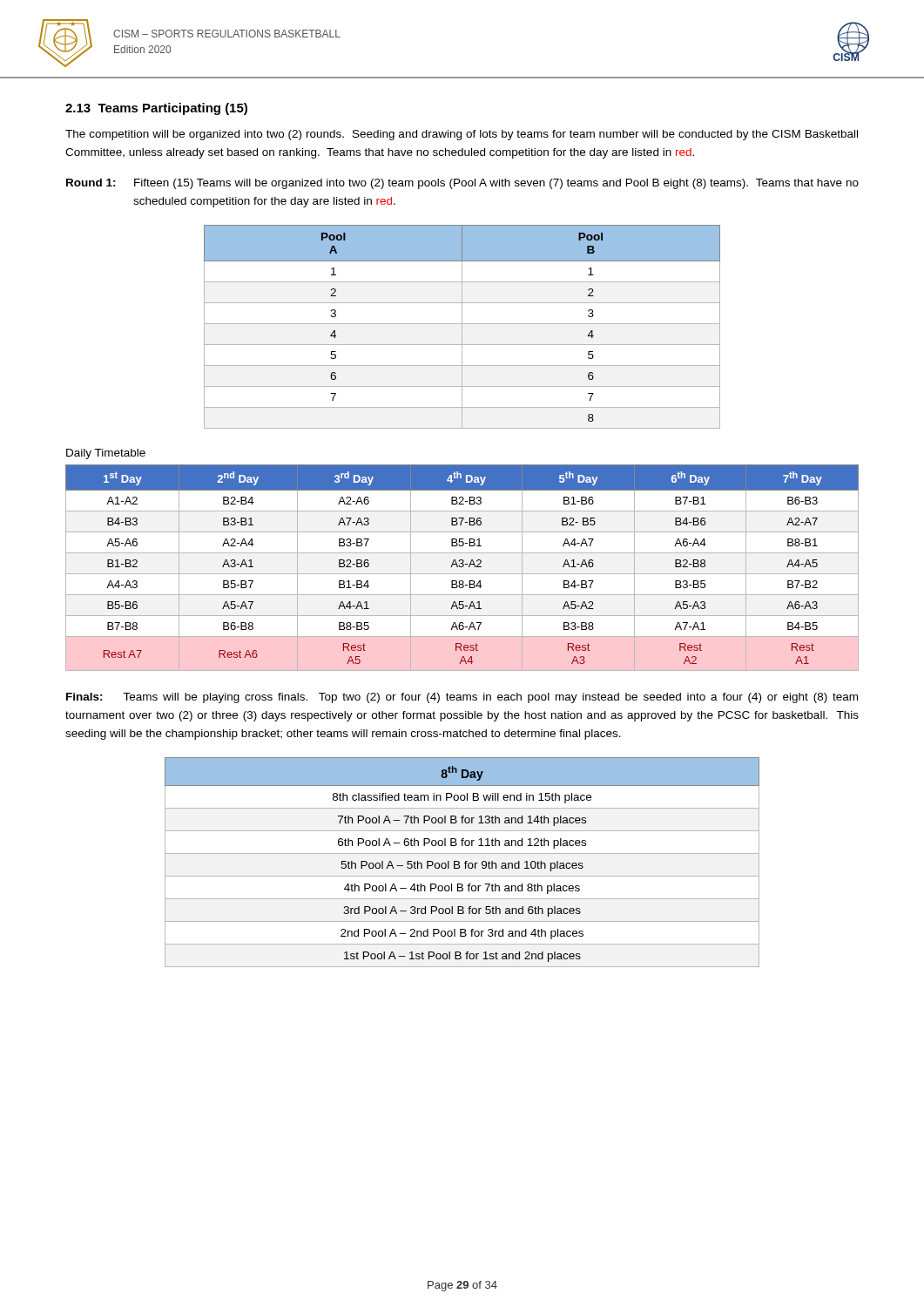Select the text block with the text "The competition will be organized into two (2)"
This screenshot has width=924, height=1307.
[462, 143]
